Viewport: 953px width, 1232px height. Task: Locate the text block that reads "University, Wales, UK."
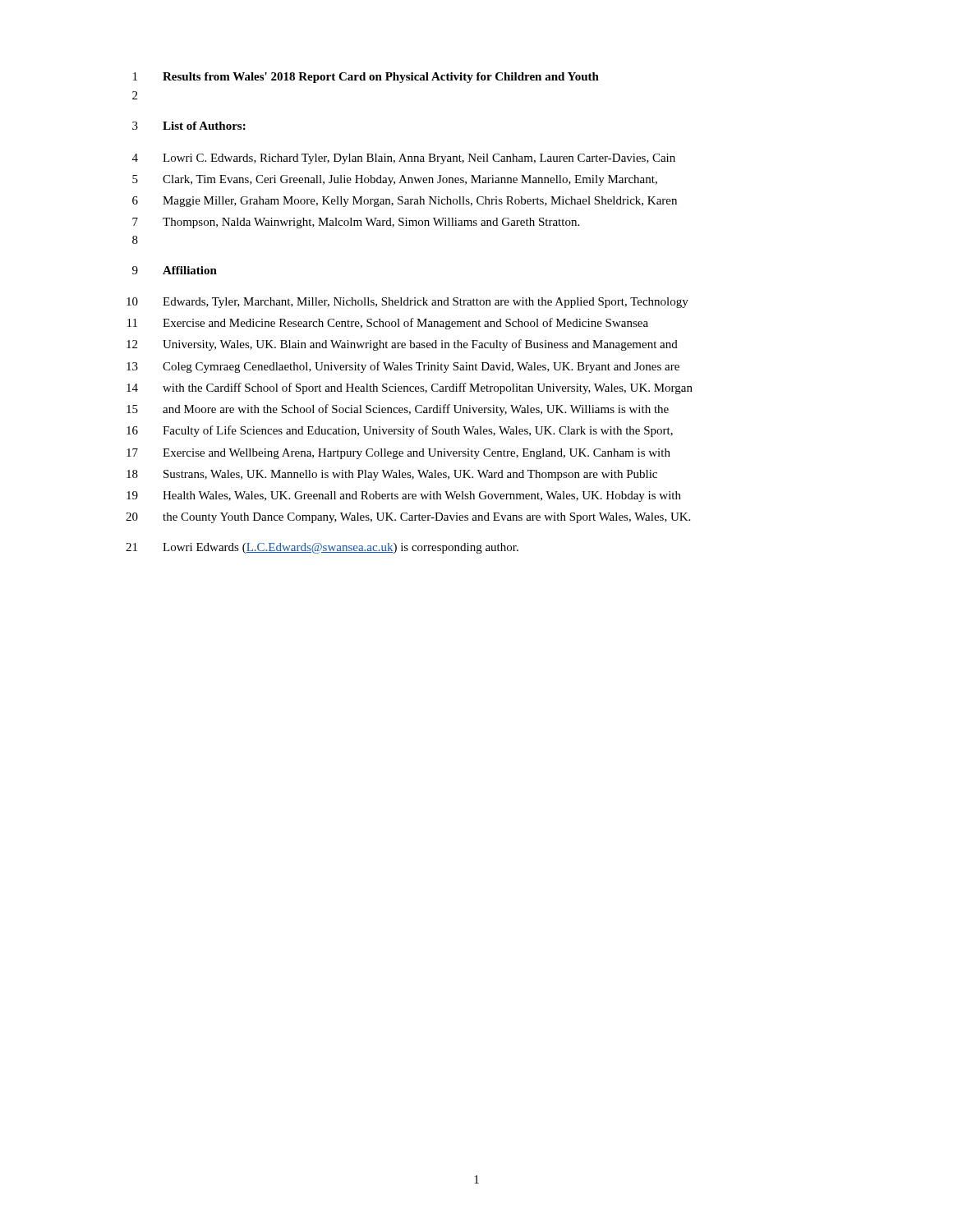click(x=420, y=344)
